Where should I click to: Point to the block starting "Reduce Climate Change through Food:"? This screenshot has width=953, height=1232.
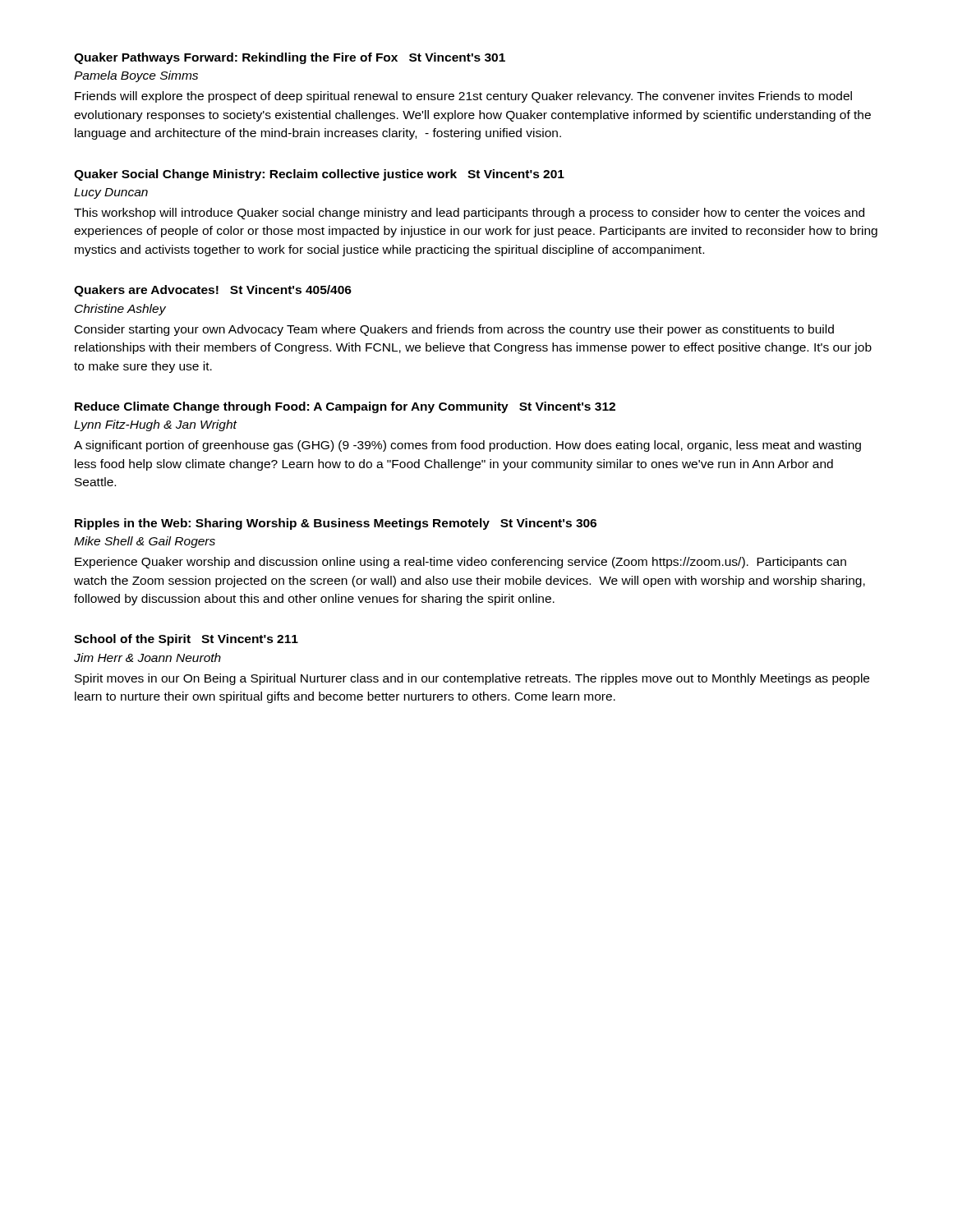(345, 406)
